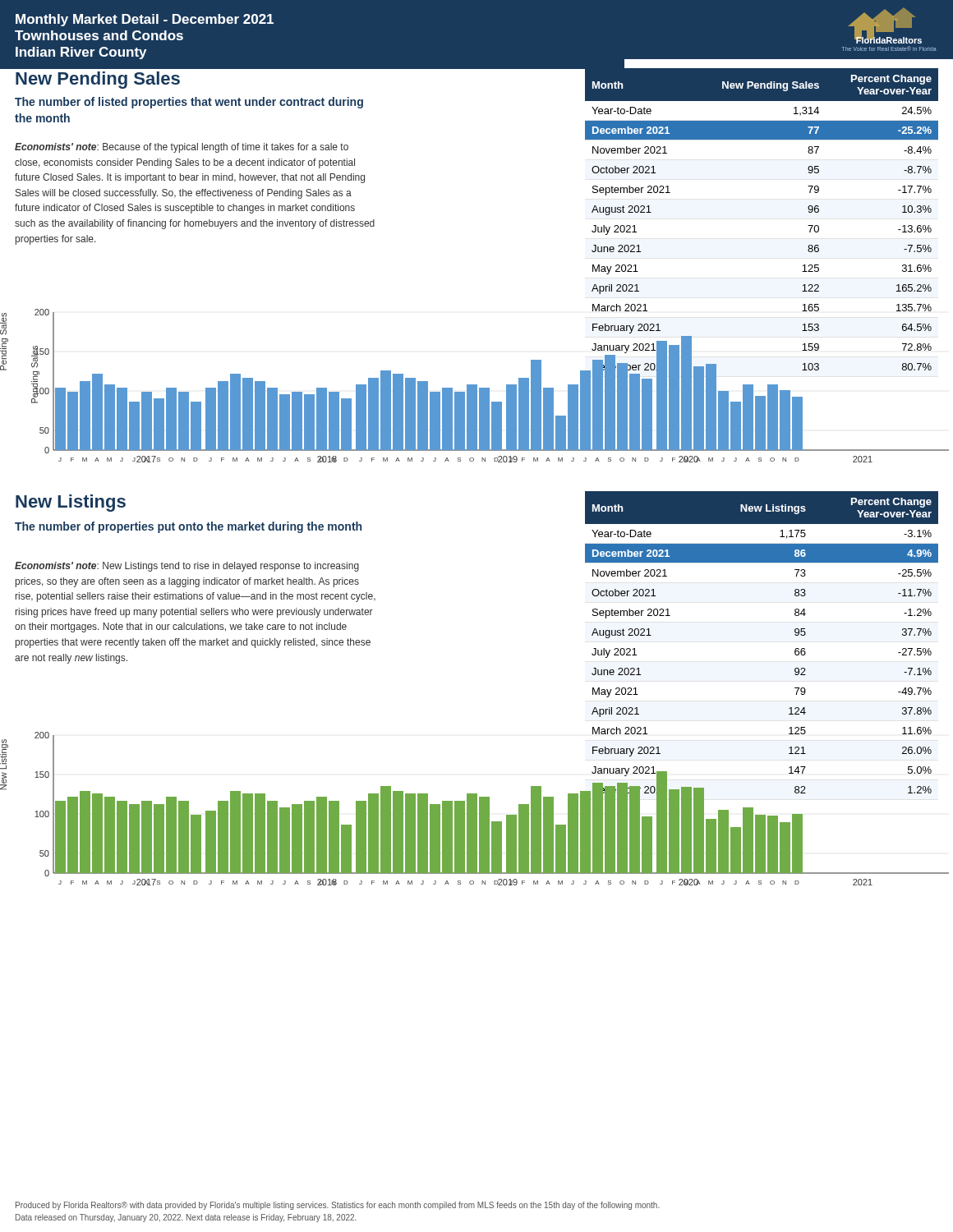The image size is (953, 1232).
Task: Click where it says "New Pending Sales"
Action: coord(98,78)
